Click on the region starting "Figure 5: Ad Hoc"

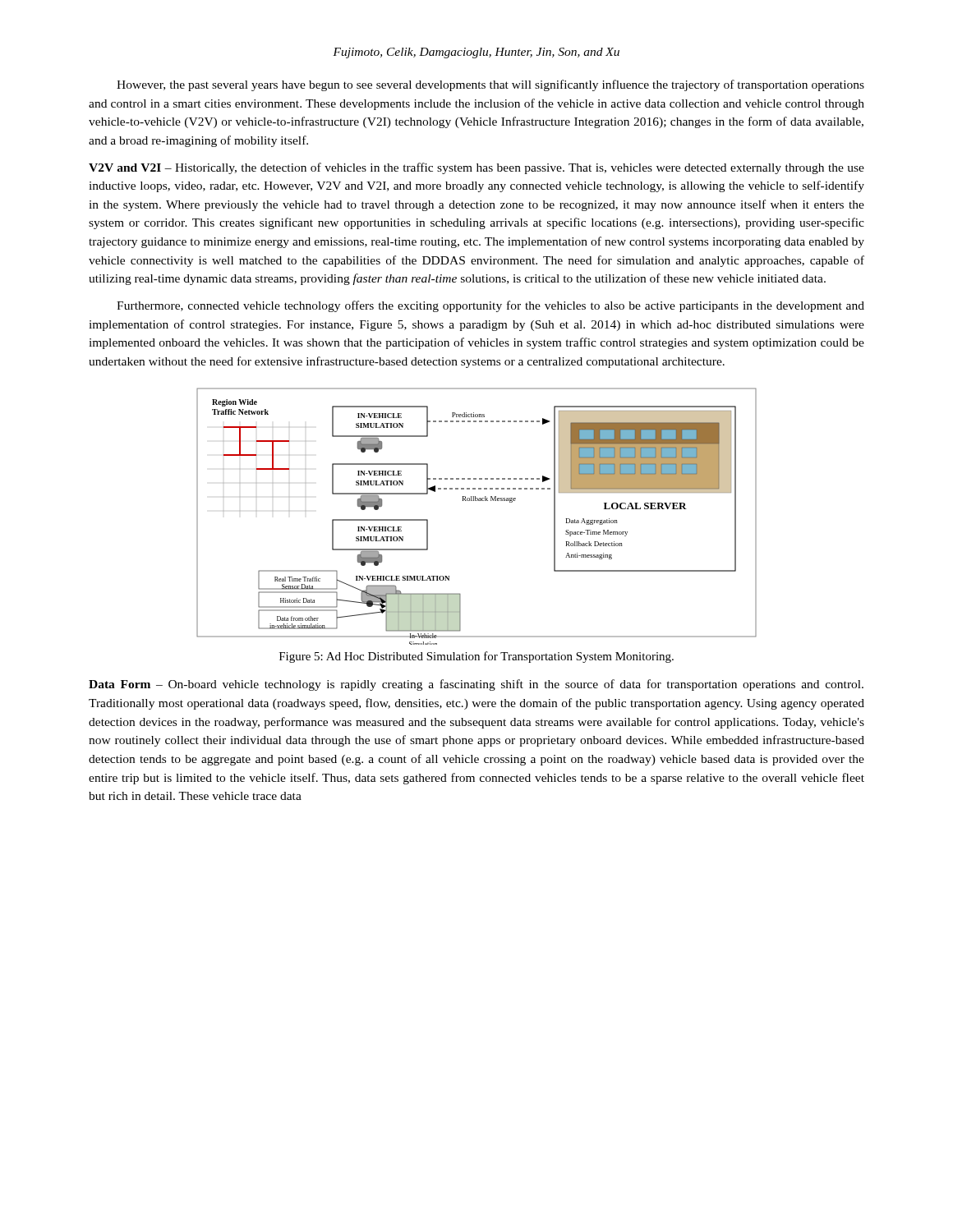pos(476,657)
